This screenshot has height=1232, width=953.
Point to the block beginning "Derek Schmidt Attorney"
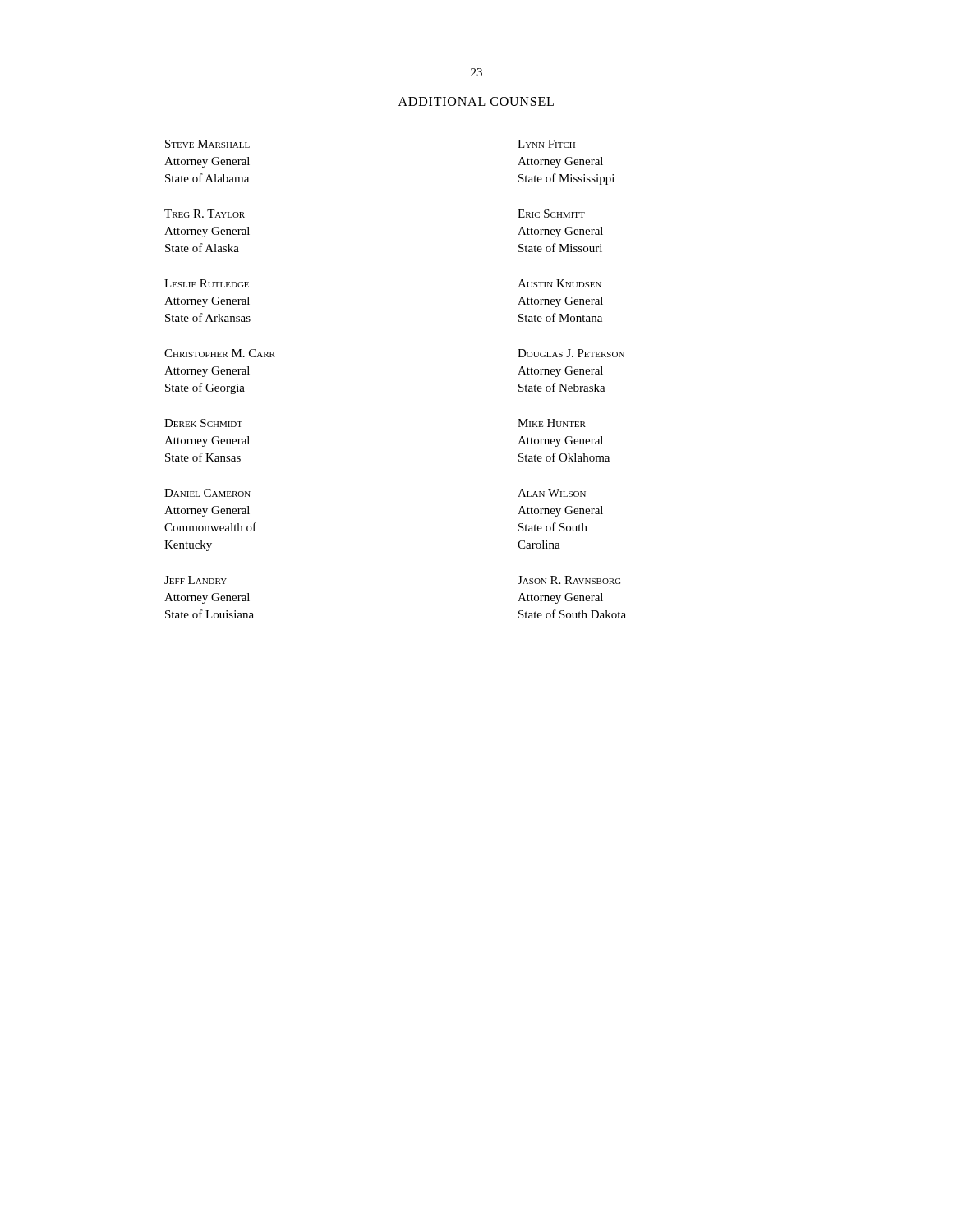tap(203, 423)
